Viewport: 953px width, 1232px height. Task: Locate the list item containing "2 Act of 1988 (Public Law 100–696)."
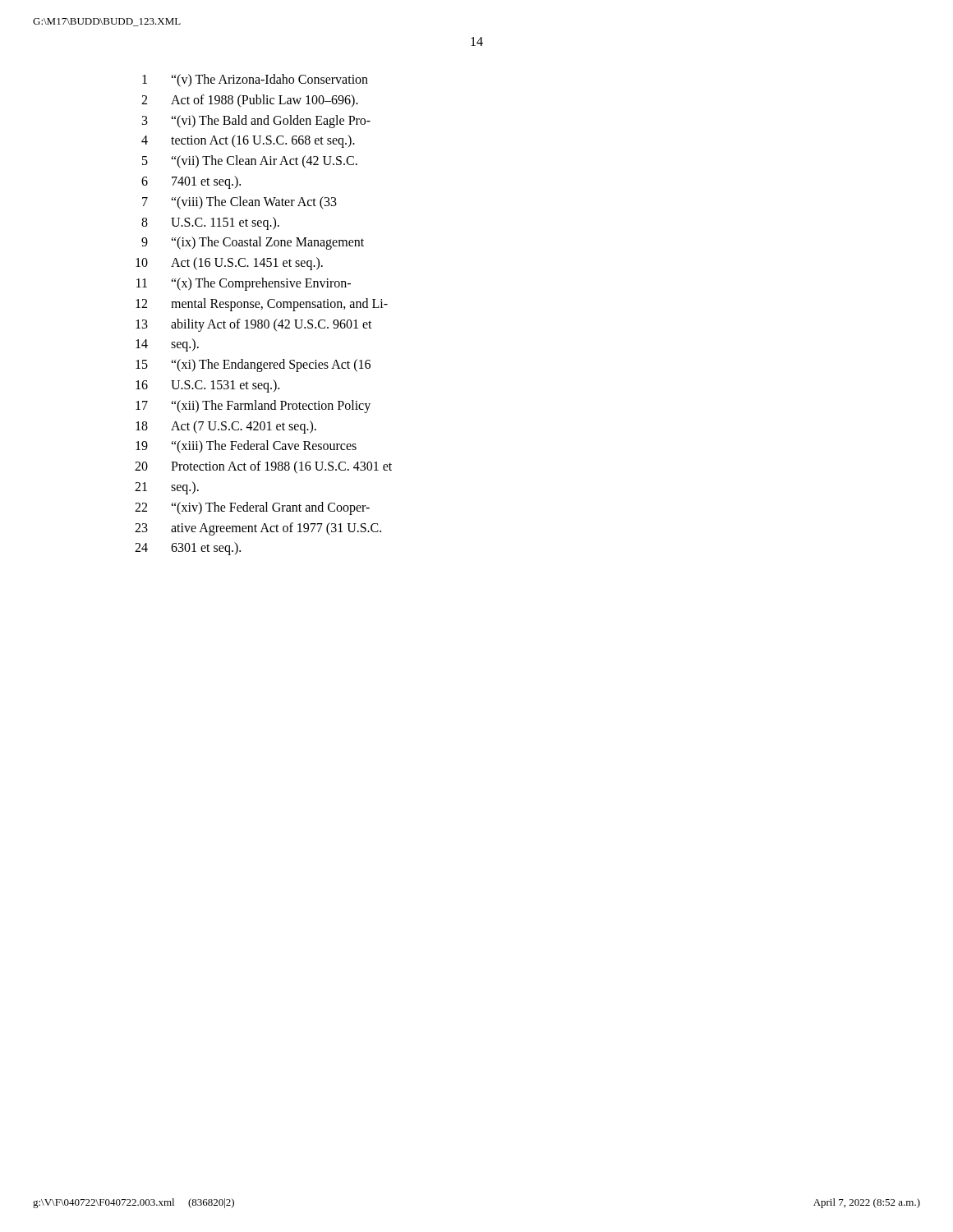[x=250, y=101]
